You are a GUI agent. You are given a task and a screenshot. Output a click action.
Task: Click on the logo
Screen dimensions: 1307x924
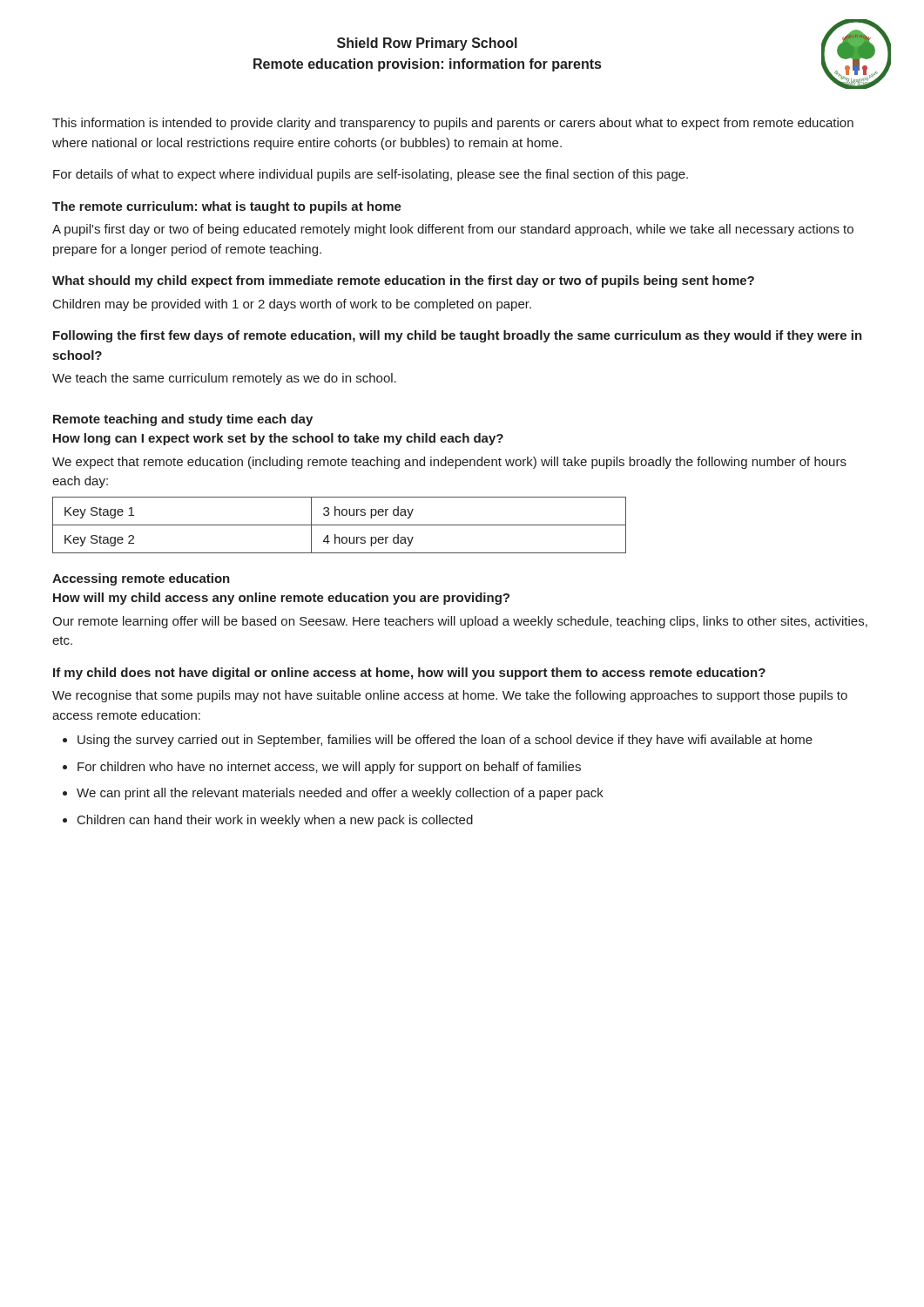click(x=856, y=54)
